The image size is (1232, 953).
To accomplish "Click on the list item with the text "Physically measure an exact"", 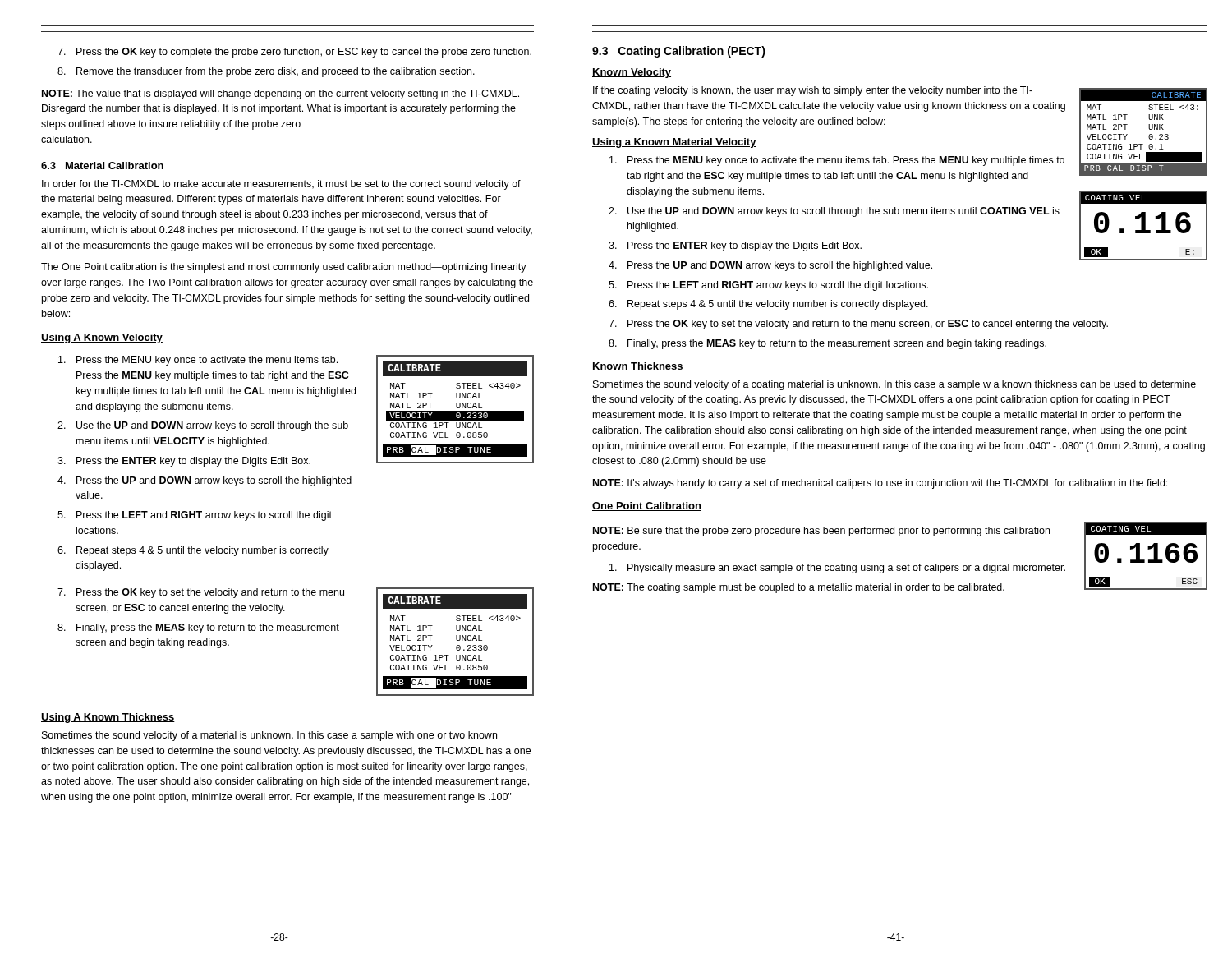I will point(840,568).
